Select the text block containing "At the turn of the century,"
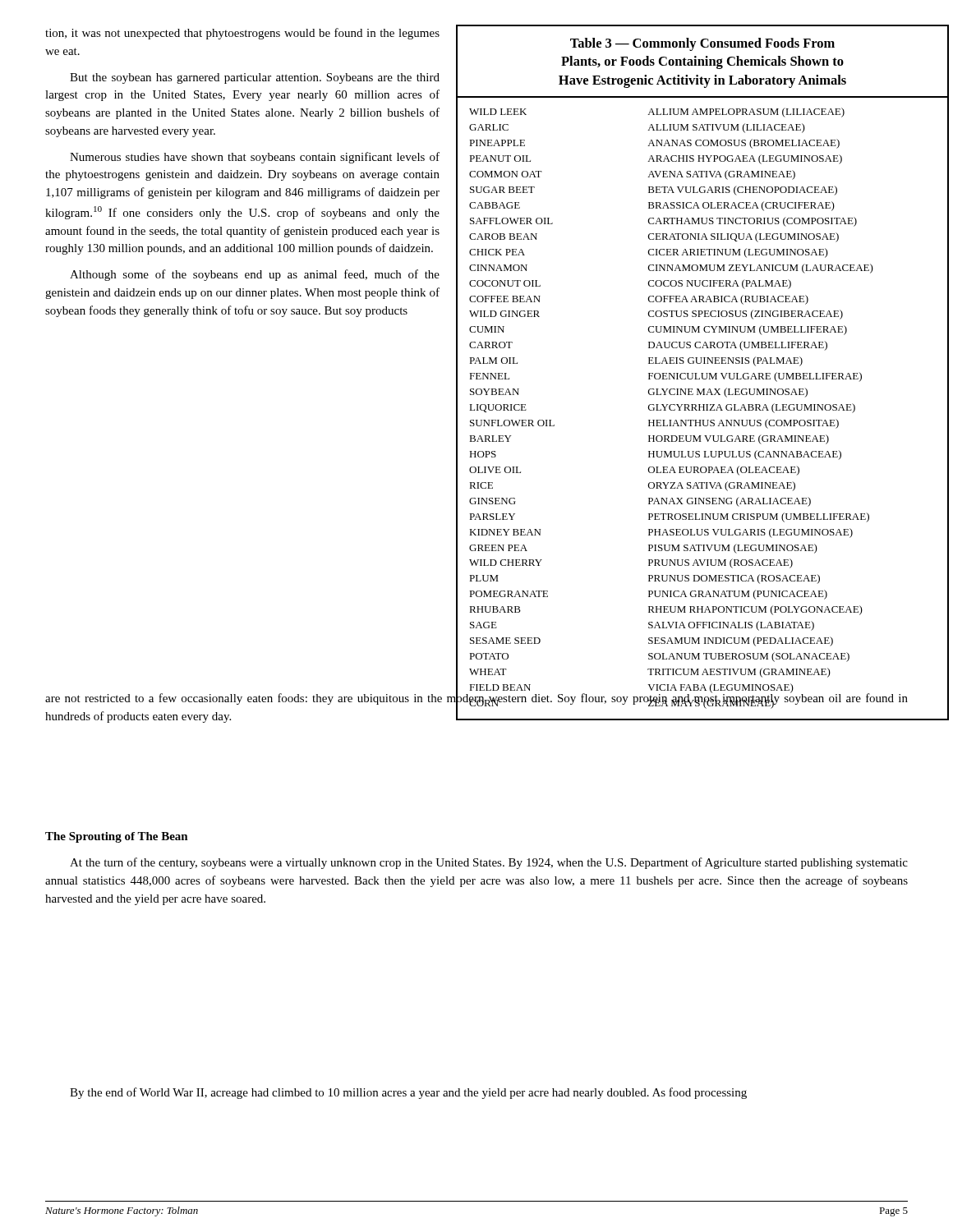Image resolution: width=953 pixels, height=1232 pixels. [476, 881]
